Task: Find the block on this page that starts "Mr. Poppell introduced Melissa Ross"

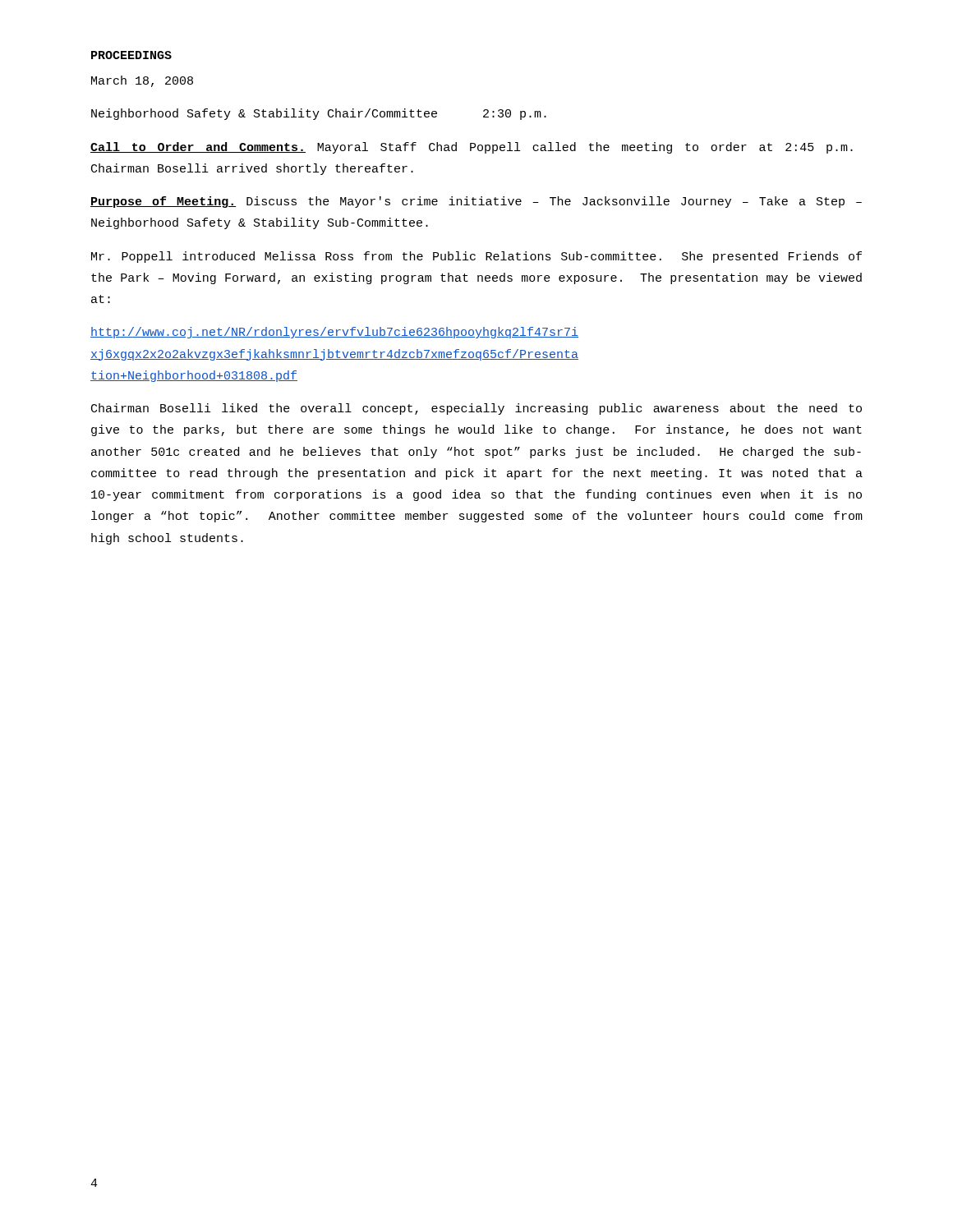Action: [476, 279]
